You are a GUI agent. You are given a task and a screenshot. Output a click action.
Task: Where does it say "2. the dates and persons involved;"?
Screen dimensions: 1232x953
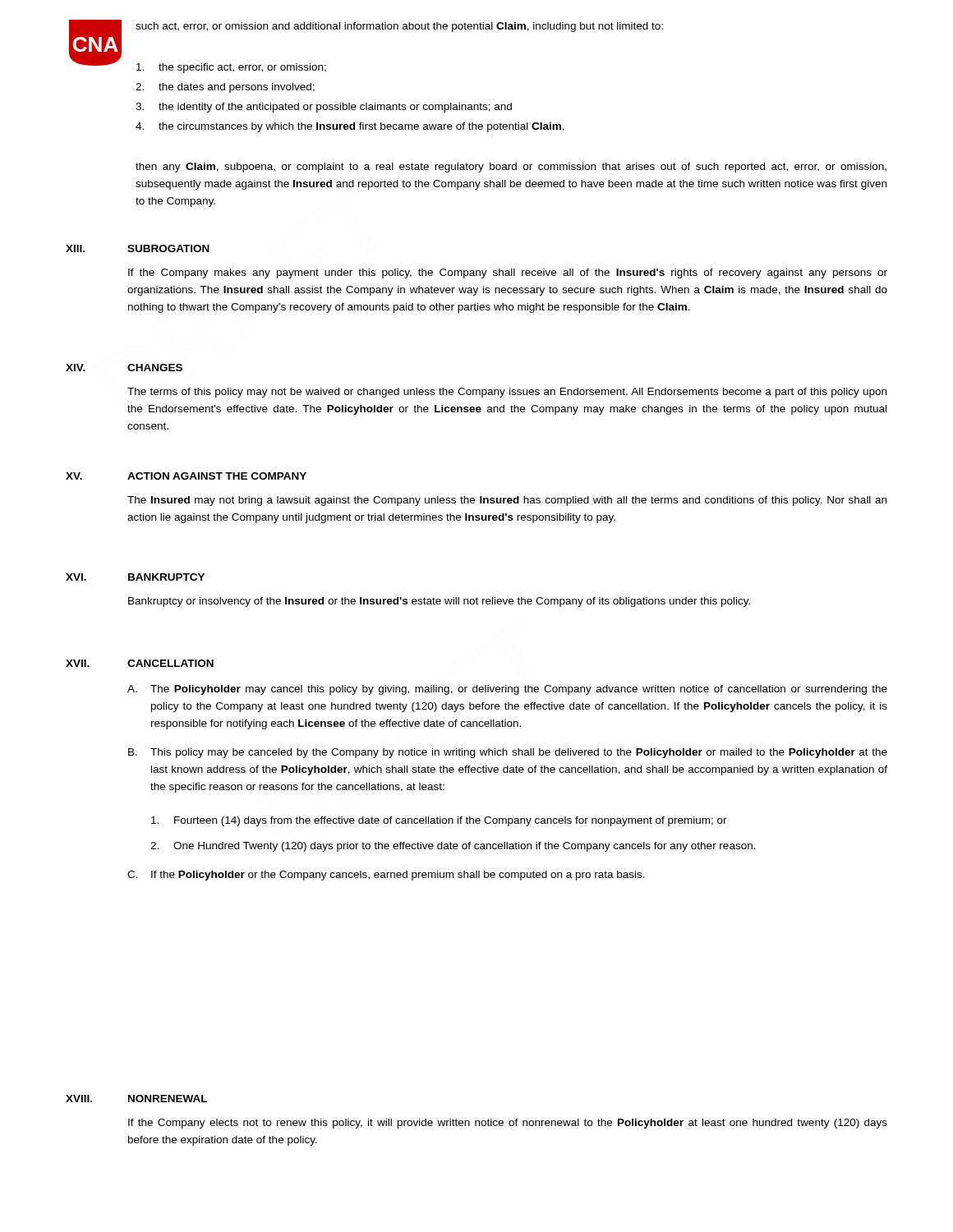[225, 87]
